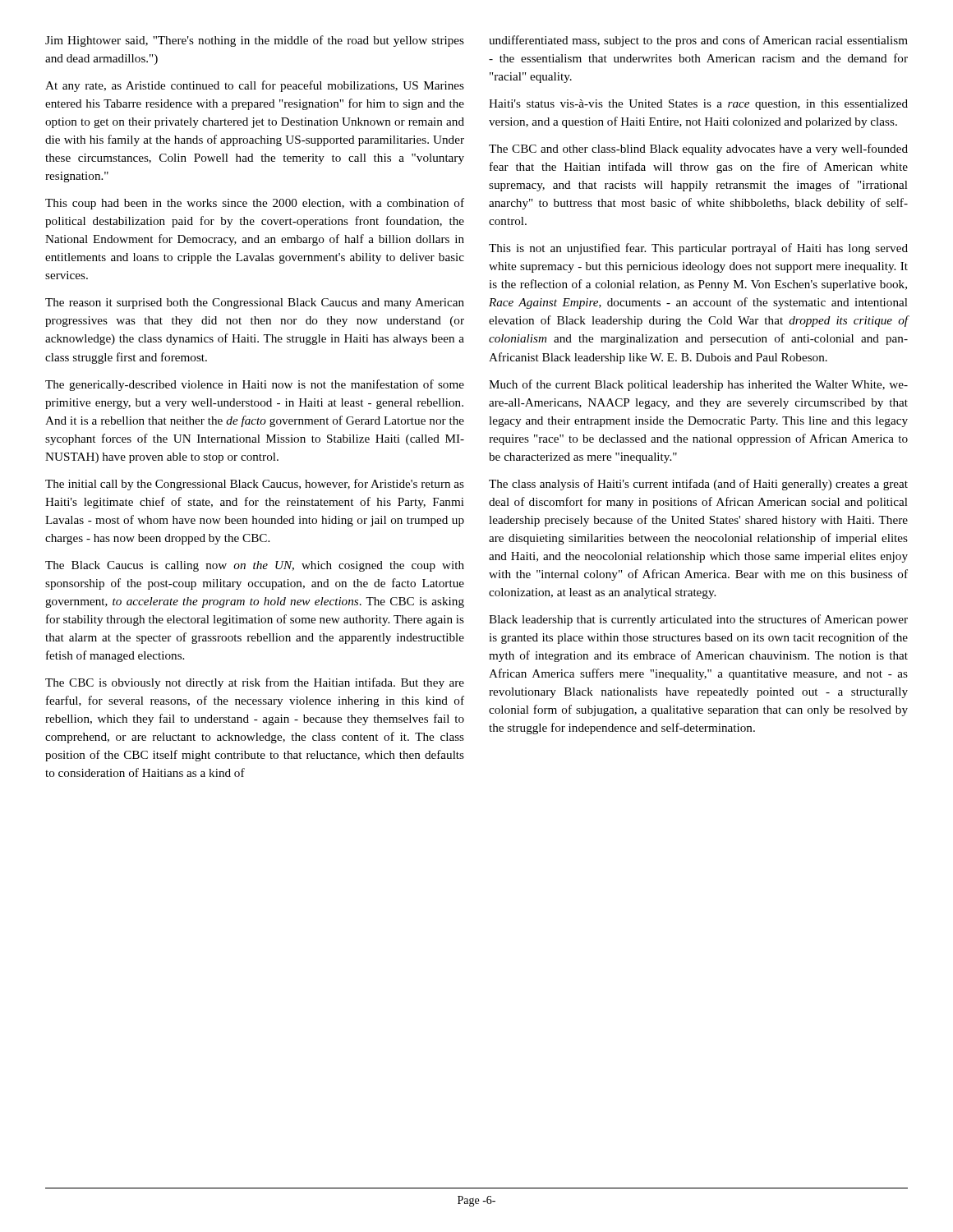Image resolution: width=953 pixels, height=1232 pixels.
Task: Point to the block beginning "undifferentiated mass, subject to the pros and cons"
Action: [698, 58]
